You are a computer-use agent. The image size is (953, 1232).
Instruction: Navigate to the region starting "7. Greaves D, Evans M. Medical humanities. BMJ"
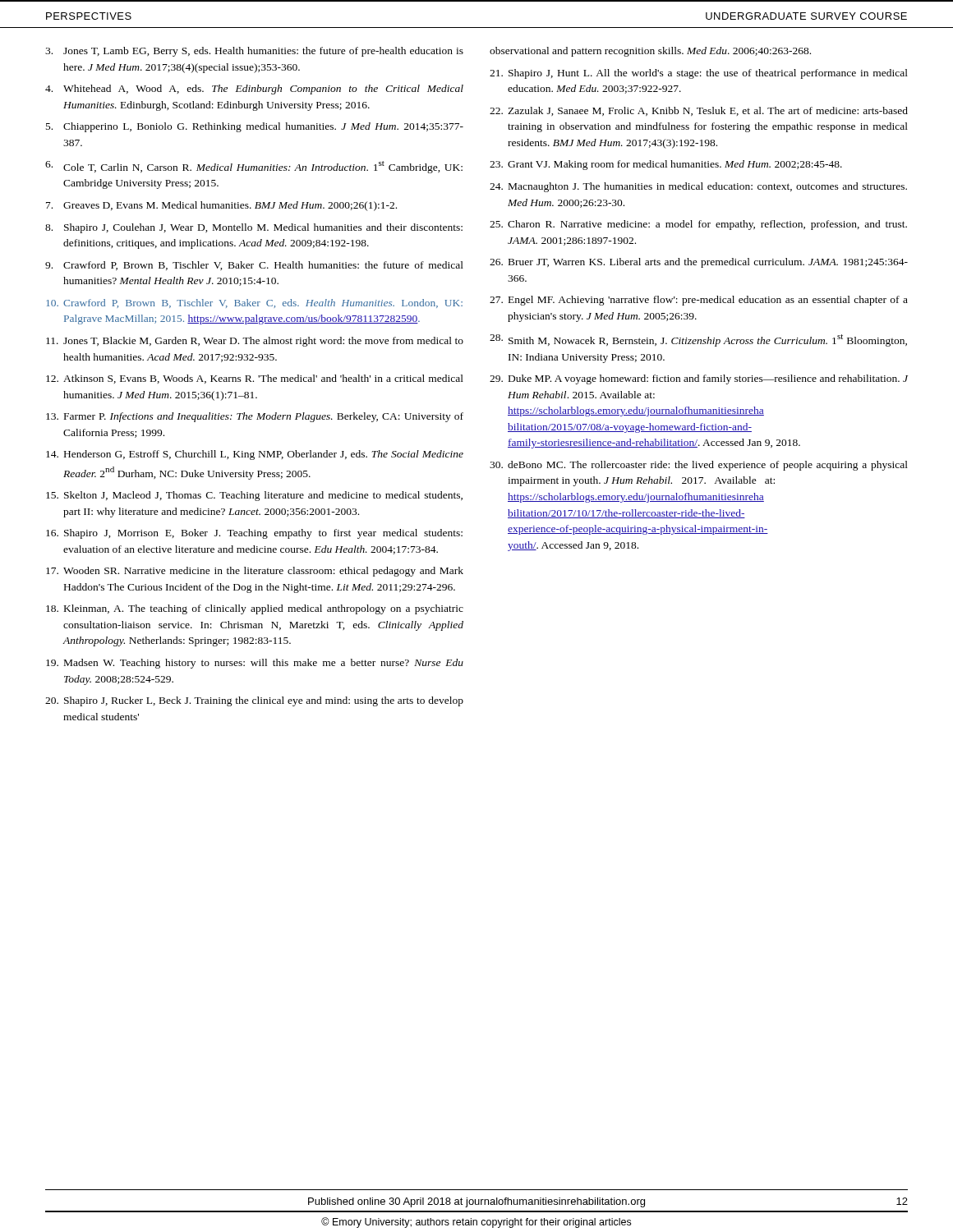[254, 205]
